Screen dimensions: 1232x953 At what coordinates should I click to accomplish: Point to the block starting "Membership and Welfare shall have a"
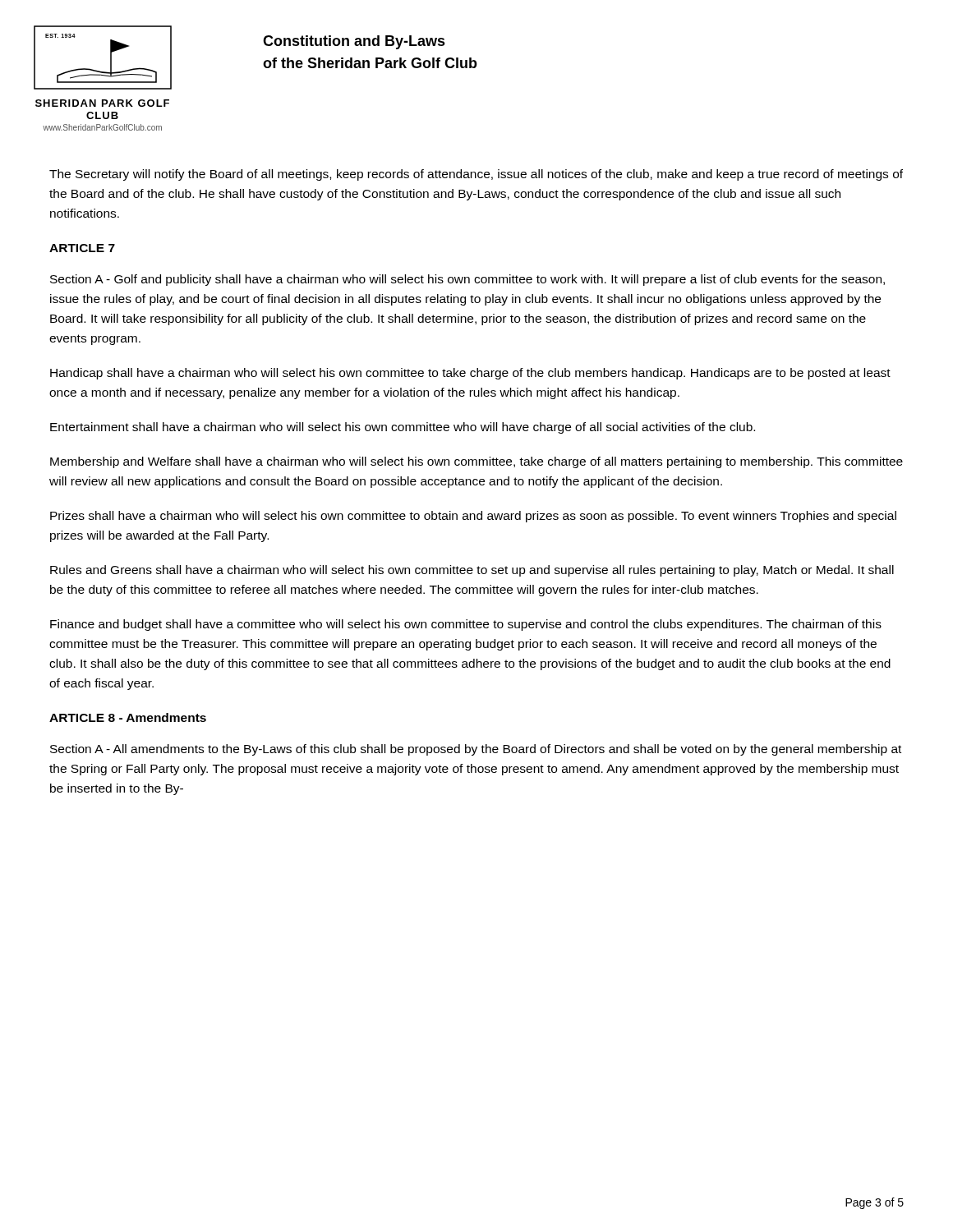tap(476, 472)
